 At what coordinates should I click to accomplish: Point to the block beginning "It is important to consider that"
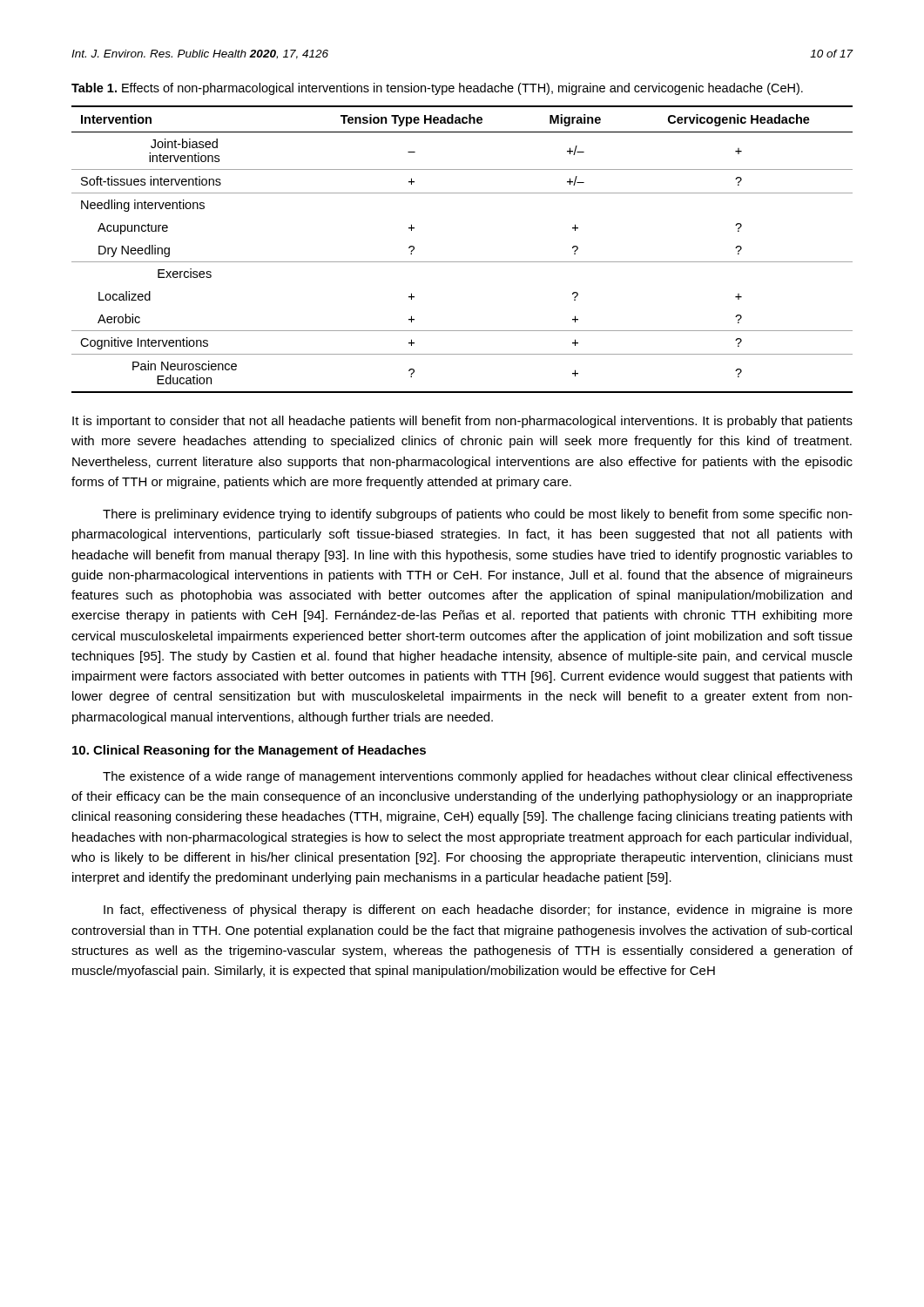coord(462,451)
